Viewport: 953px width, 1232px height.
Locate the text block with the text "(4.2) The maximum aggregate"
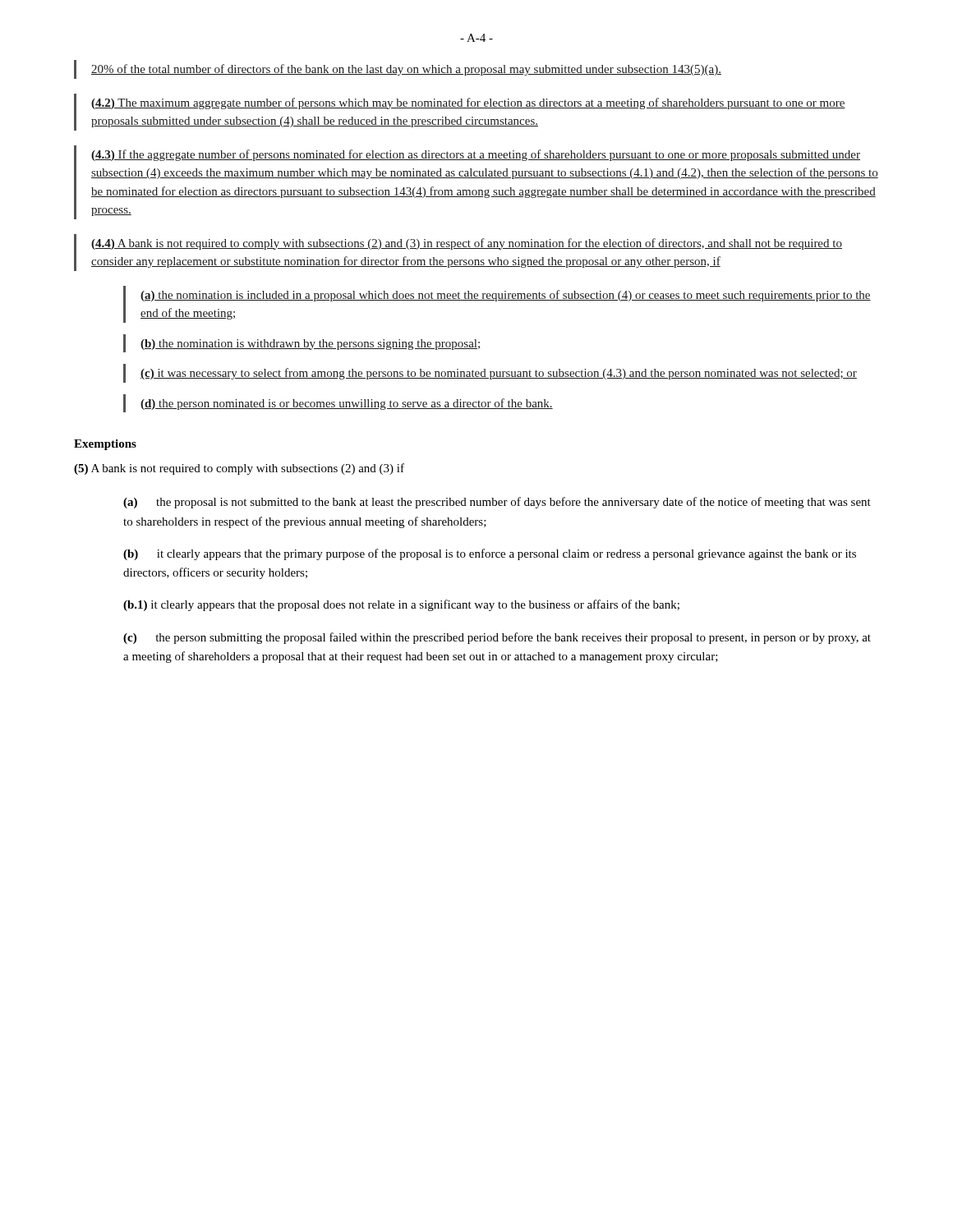pyautogui.click(x=468, y=111)
